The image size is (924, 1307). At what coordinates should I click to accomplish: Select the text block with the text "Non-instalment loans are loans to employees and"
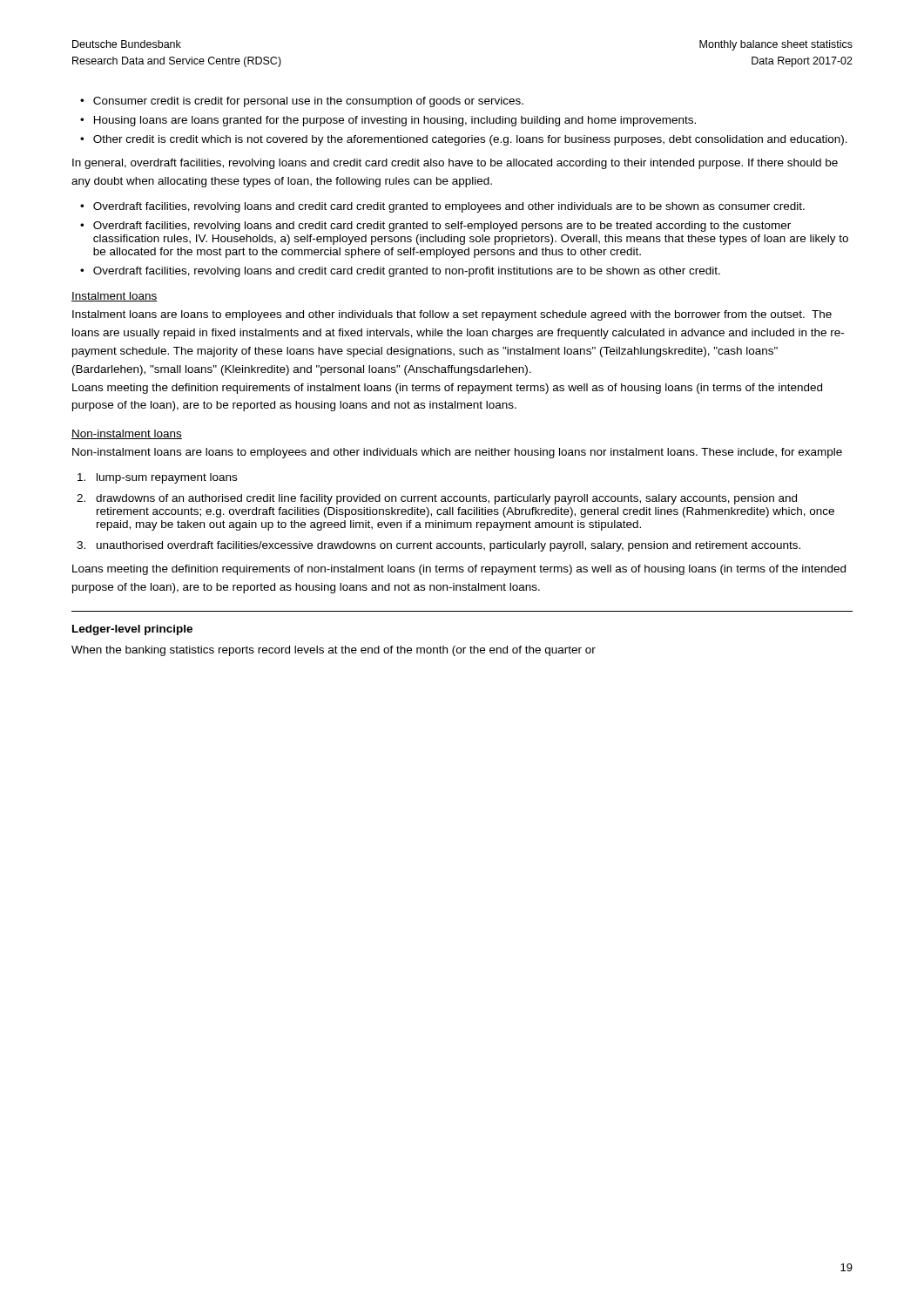pyautogui.click(x=457, y=452)
